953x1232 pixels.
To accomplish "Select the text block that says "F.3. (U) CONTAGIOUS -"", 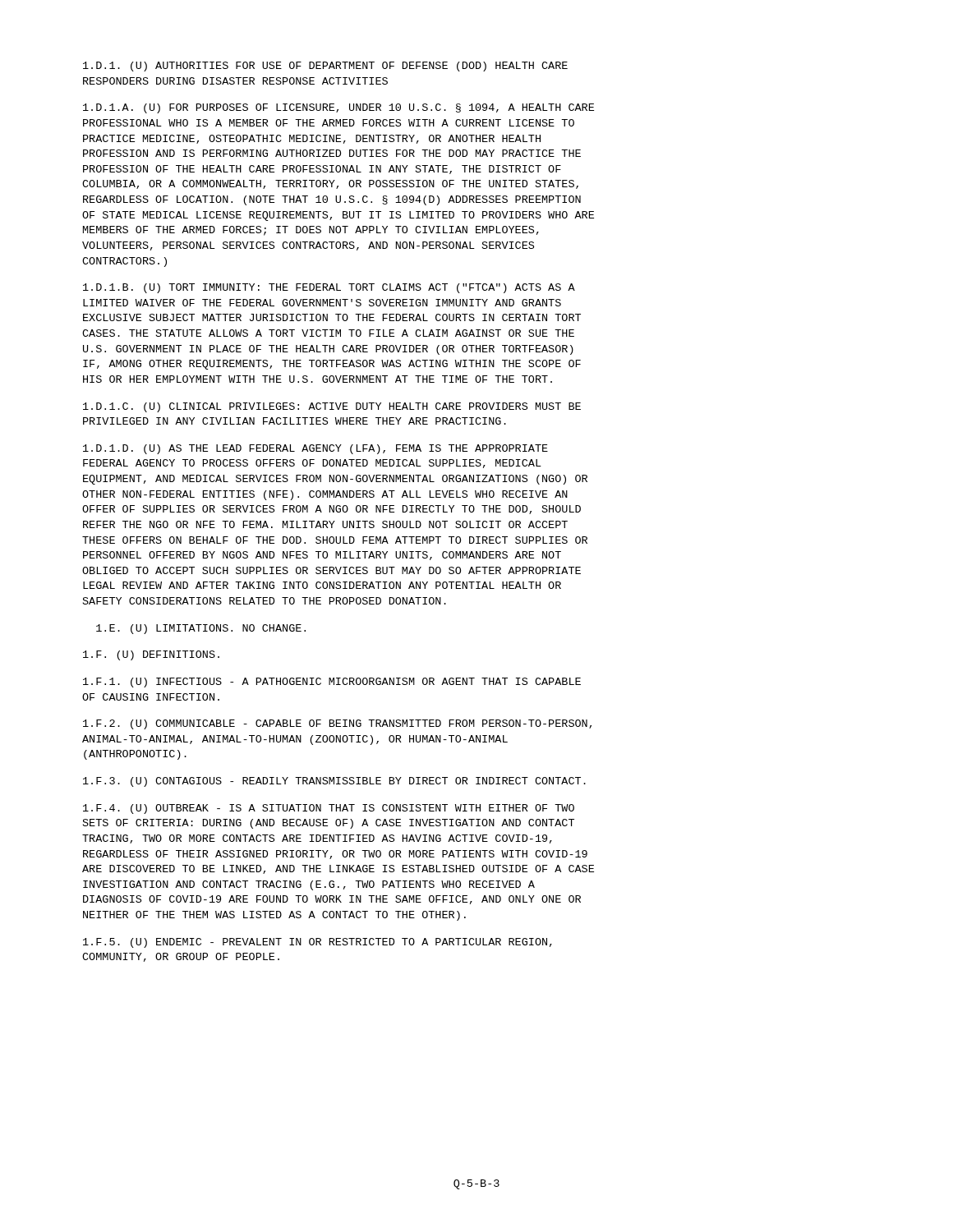I will point(335,781).
